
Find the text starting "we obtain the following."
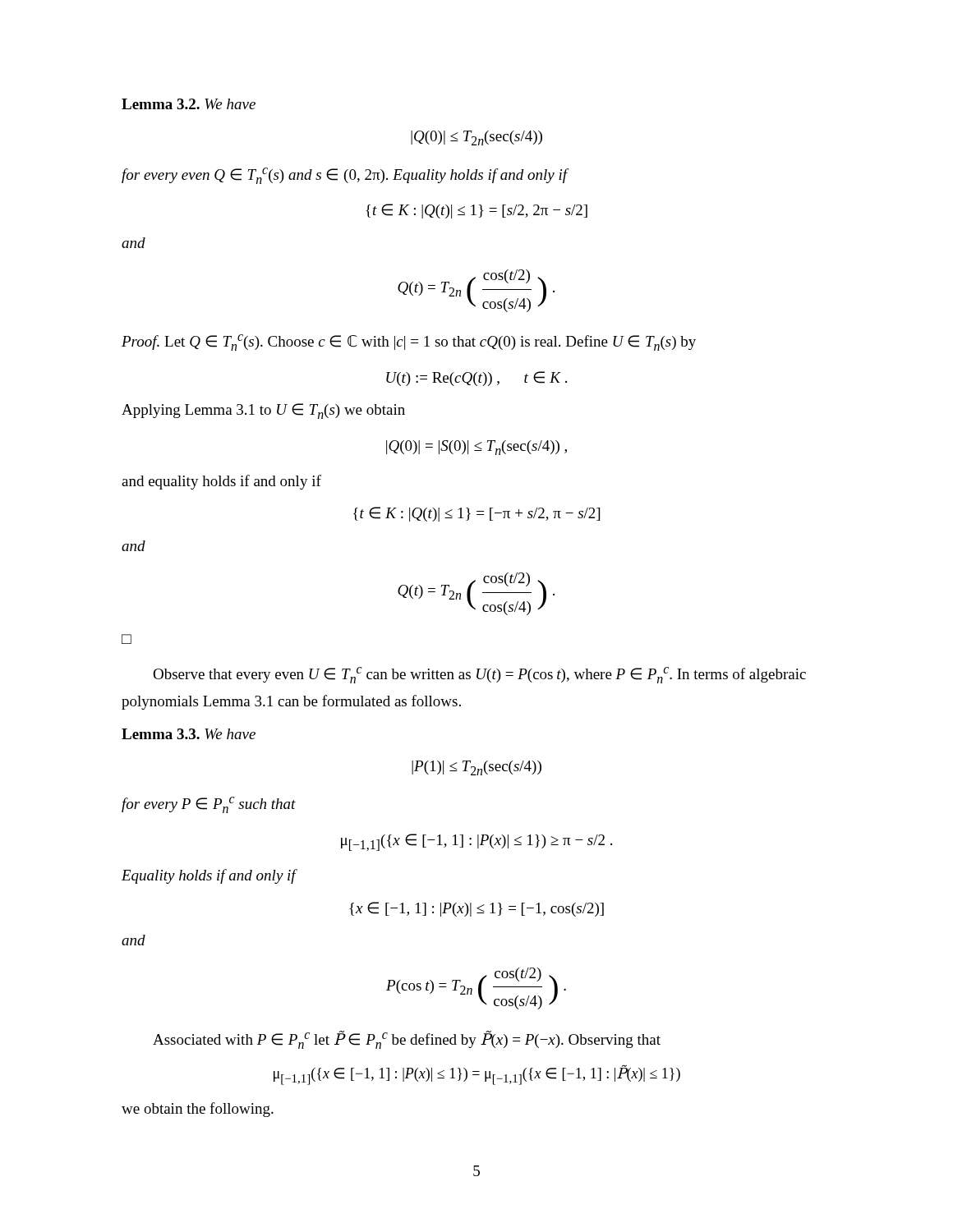coord(198,1108)
